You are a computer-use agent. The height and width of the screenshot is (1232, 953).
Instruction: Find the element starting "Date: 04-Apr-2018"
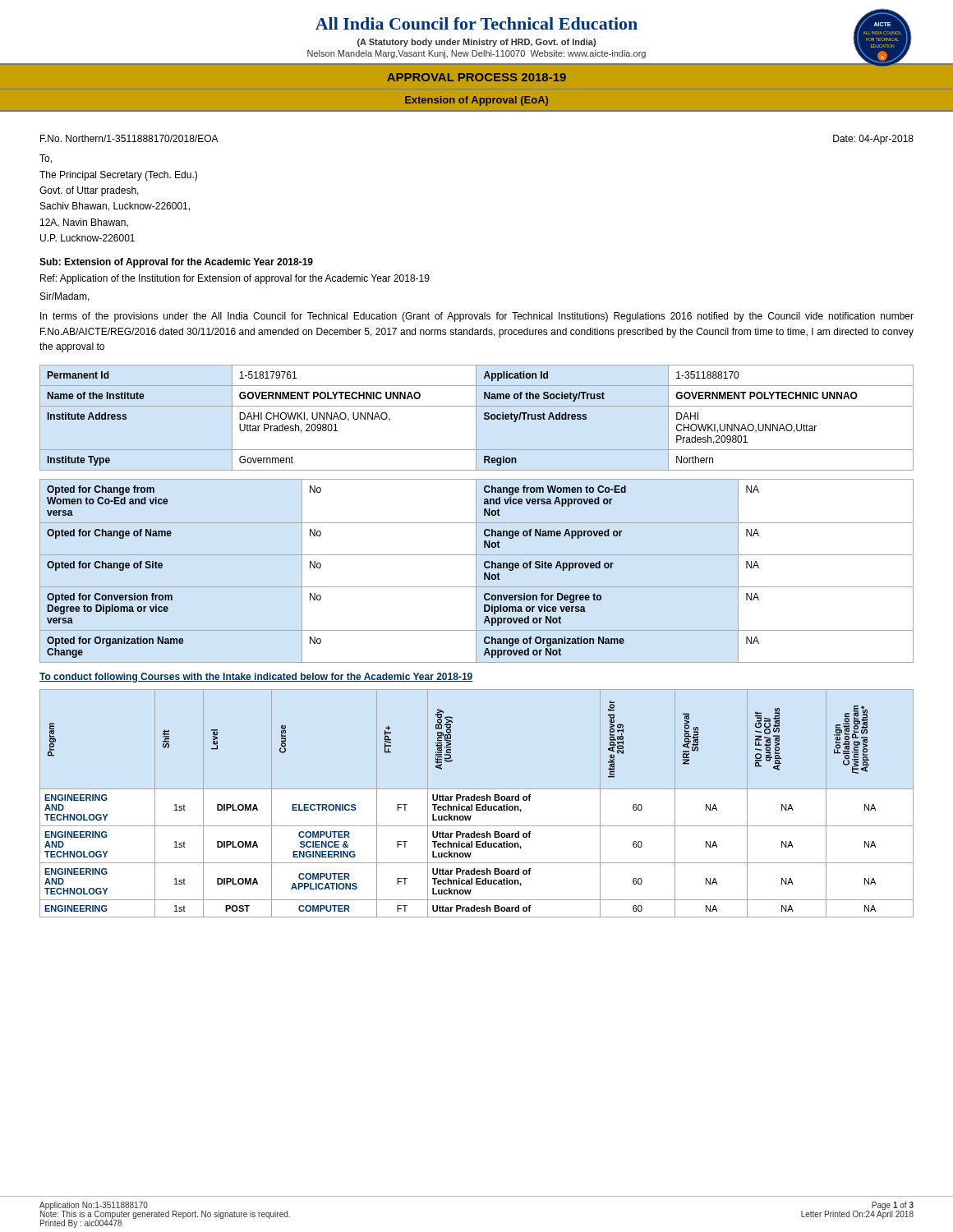(x=873, y=139)
